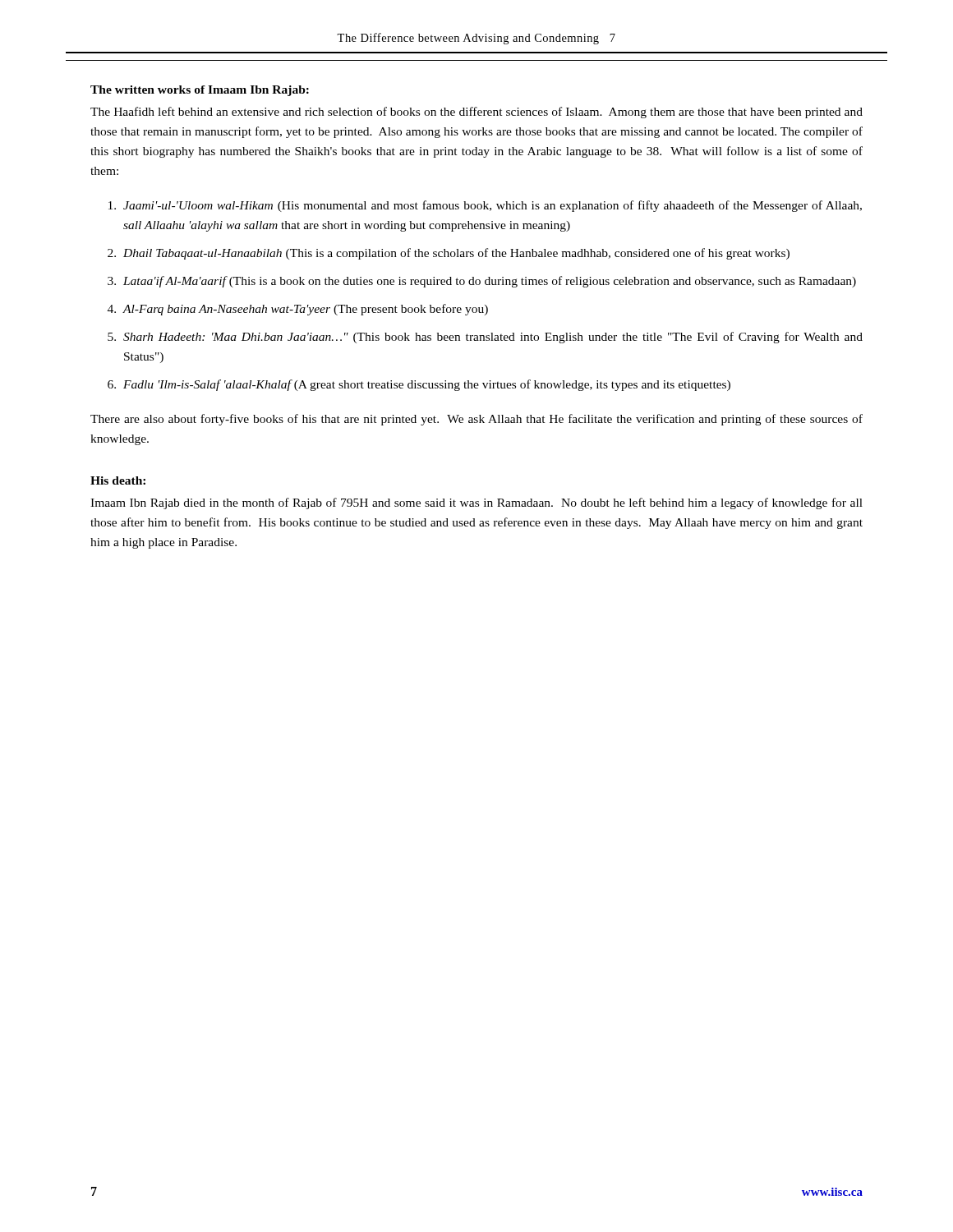Locate the block of text that opens with "There are also about forty-five"
This screenshot has width=953, height=1232.
tap(476, 428)
